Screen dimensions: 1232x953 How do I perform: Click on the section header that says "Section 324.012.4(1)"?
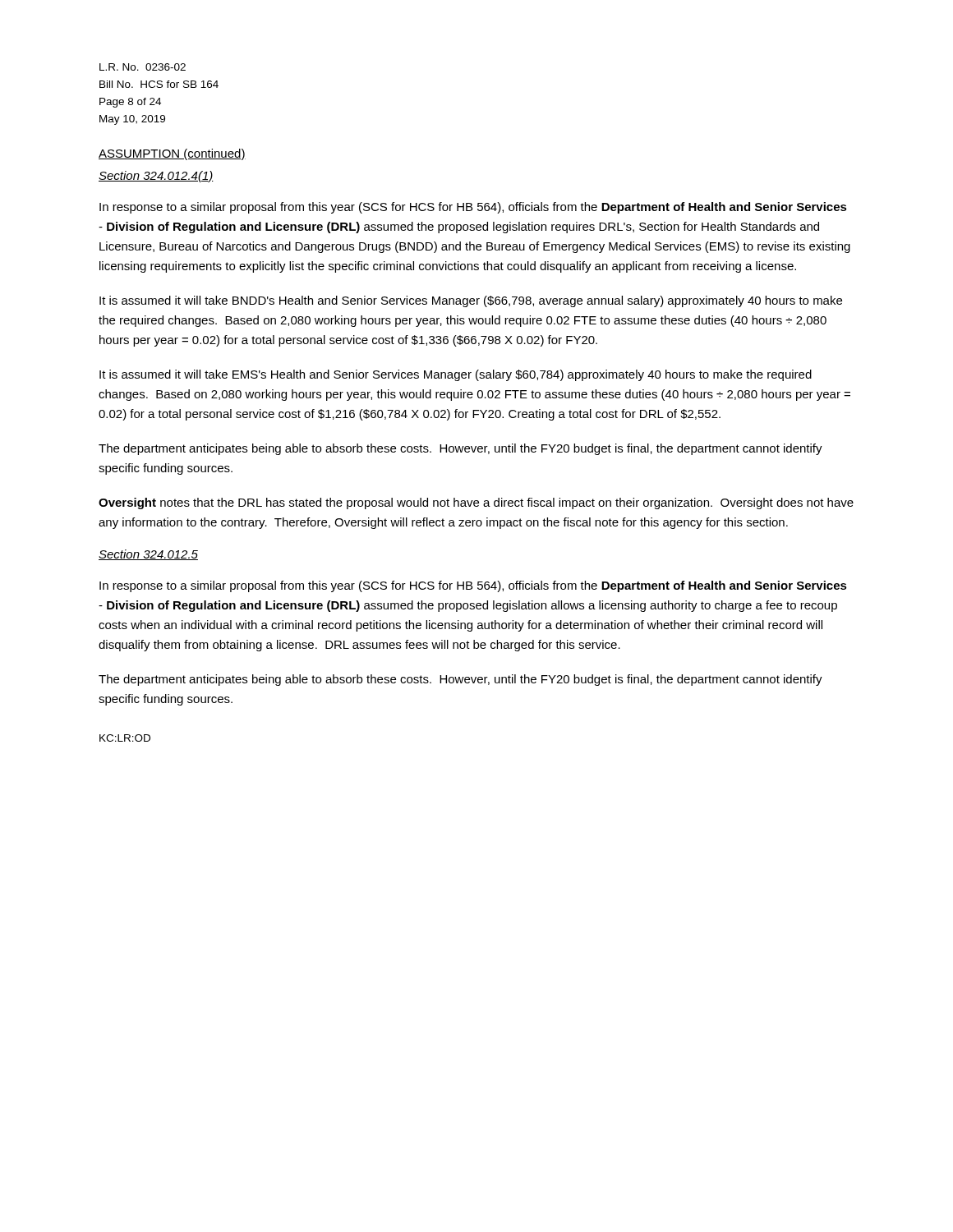coord(156,175)
